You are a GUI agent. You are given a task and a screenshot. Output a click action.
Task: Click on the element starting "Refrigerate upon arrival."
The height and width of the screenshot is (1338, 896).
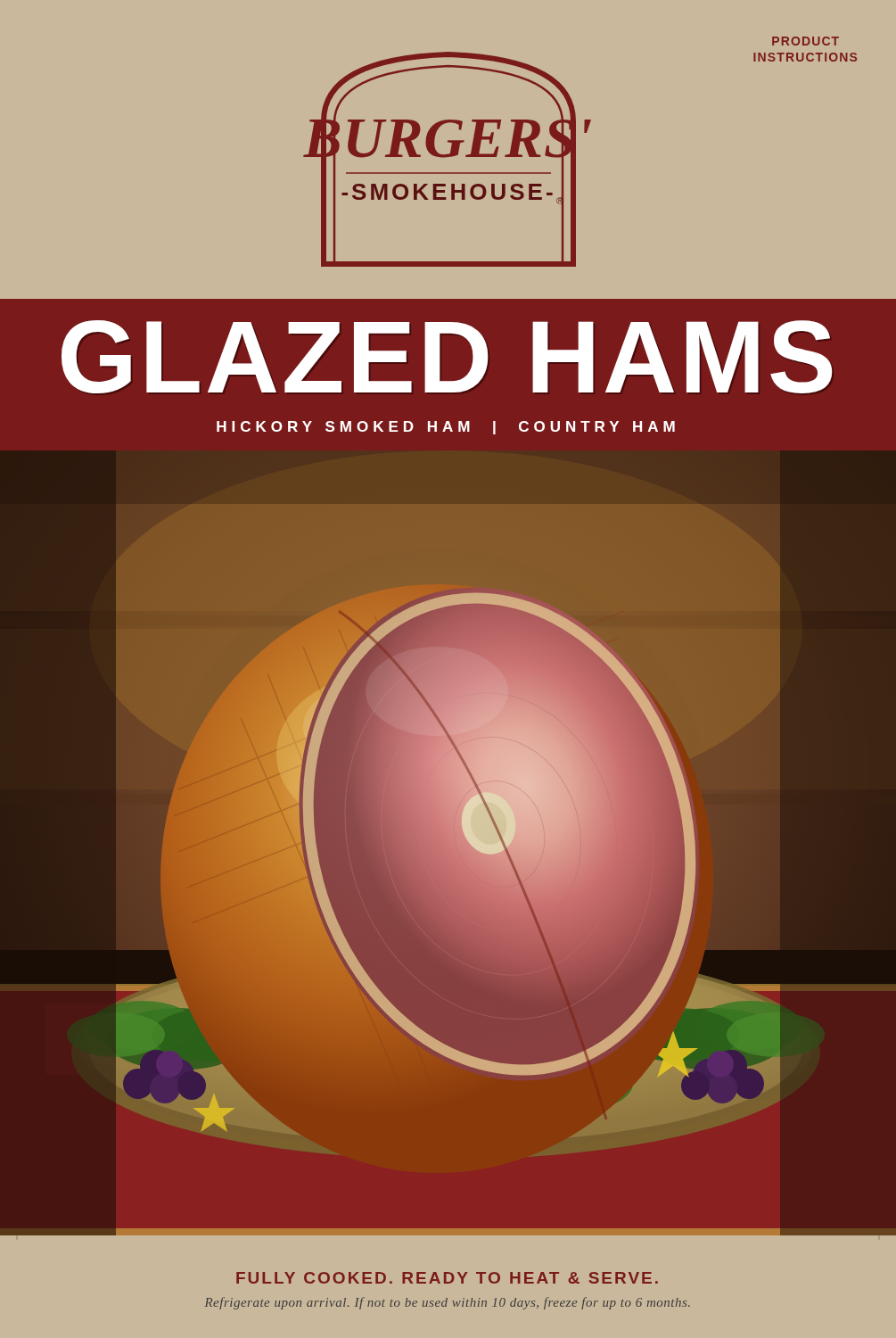[x=448, y=1302]
